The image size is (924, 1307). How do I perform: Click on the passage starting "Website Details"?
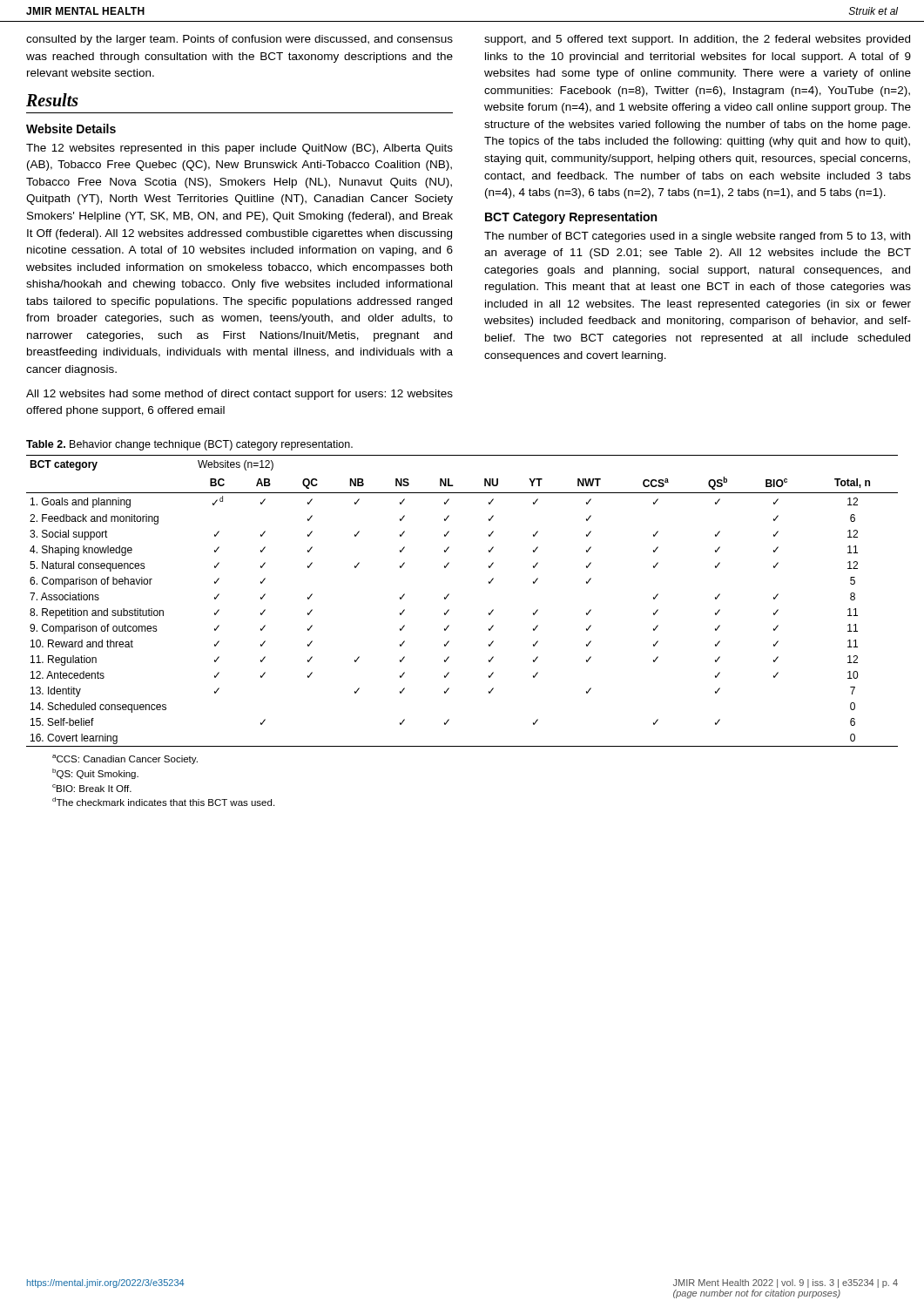[x=71, y=129]
